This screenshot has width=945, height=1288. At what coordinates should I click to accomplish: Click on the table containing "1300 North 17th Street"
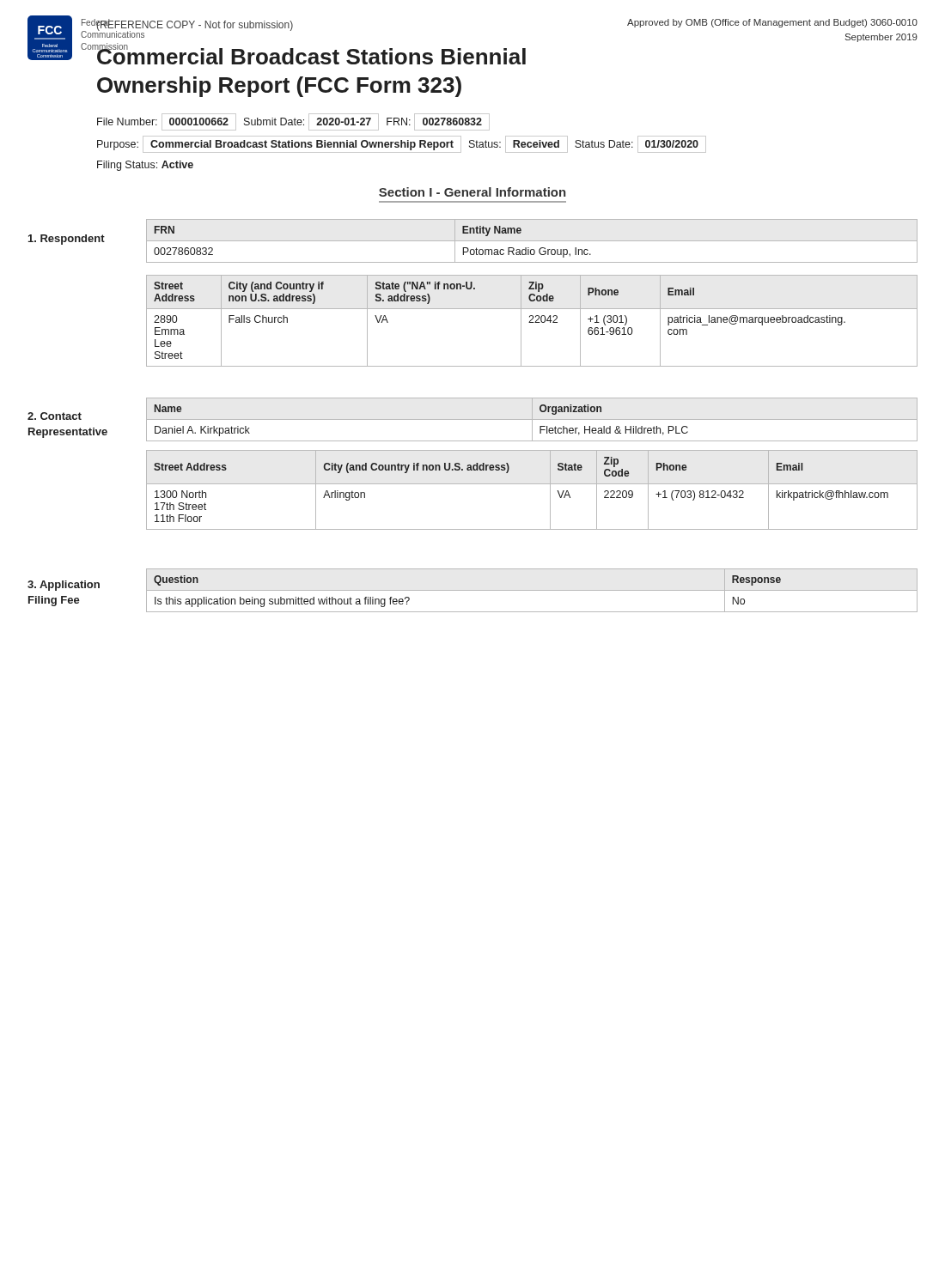point(532,490)
